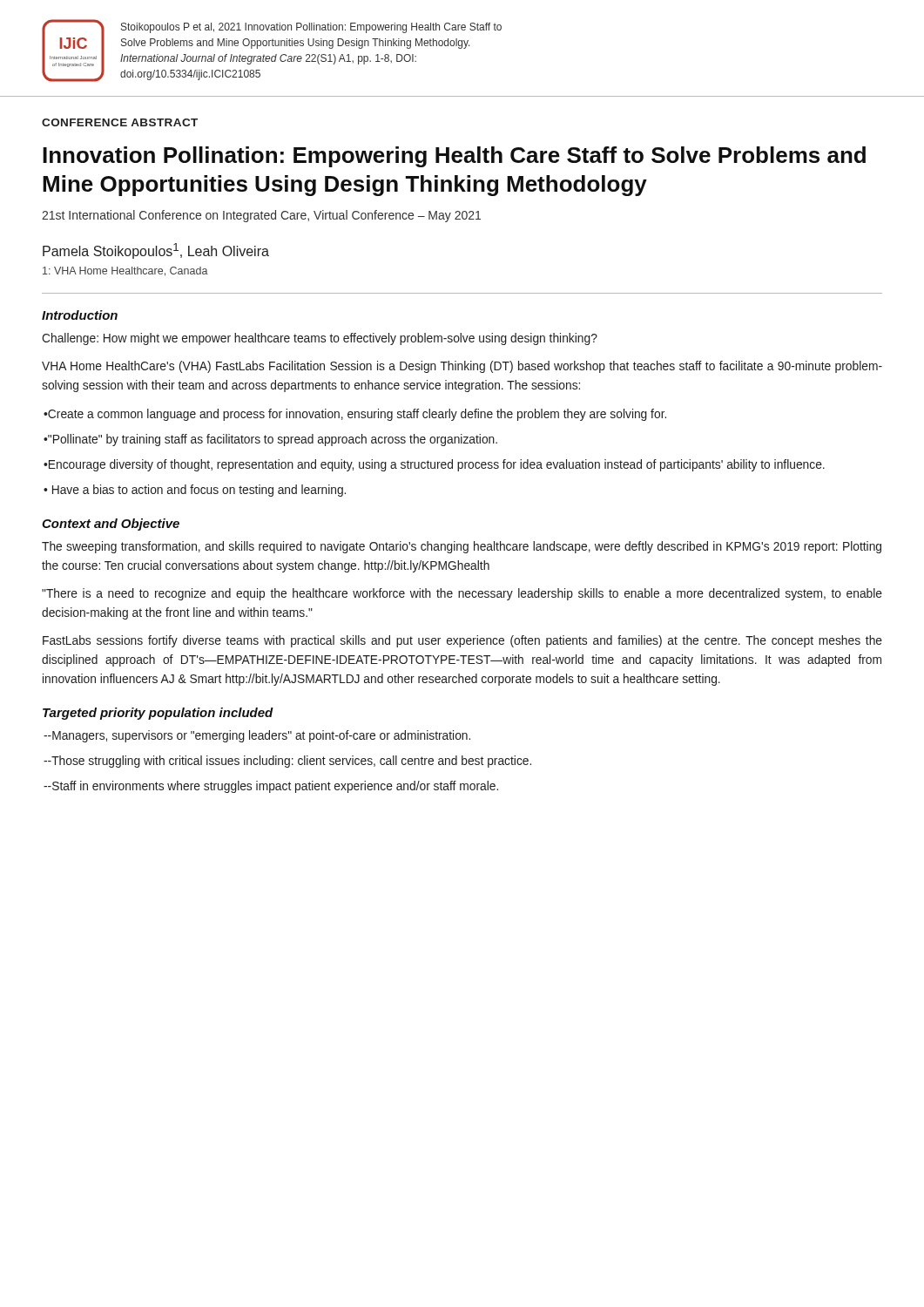Image resolution: width=924 pixels, height=1307 pixels.
Task: Point to the text starting "21st International Conference on Integrated Care,"
Action: tap(262, 215)
